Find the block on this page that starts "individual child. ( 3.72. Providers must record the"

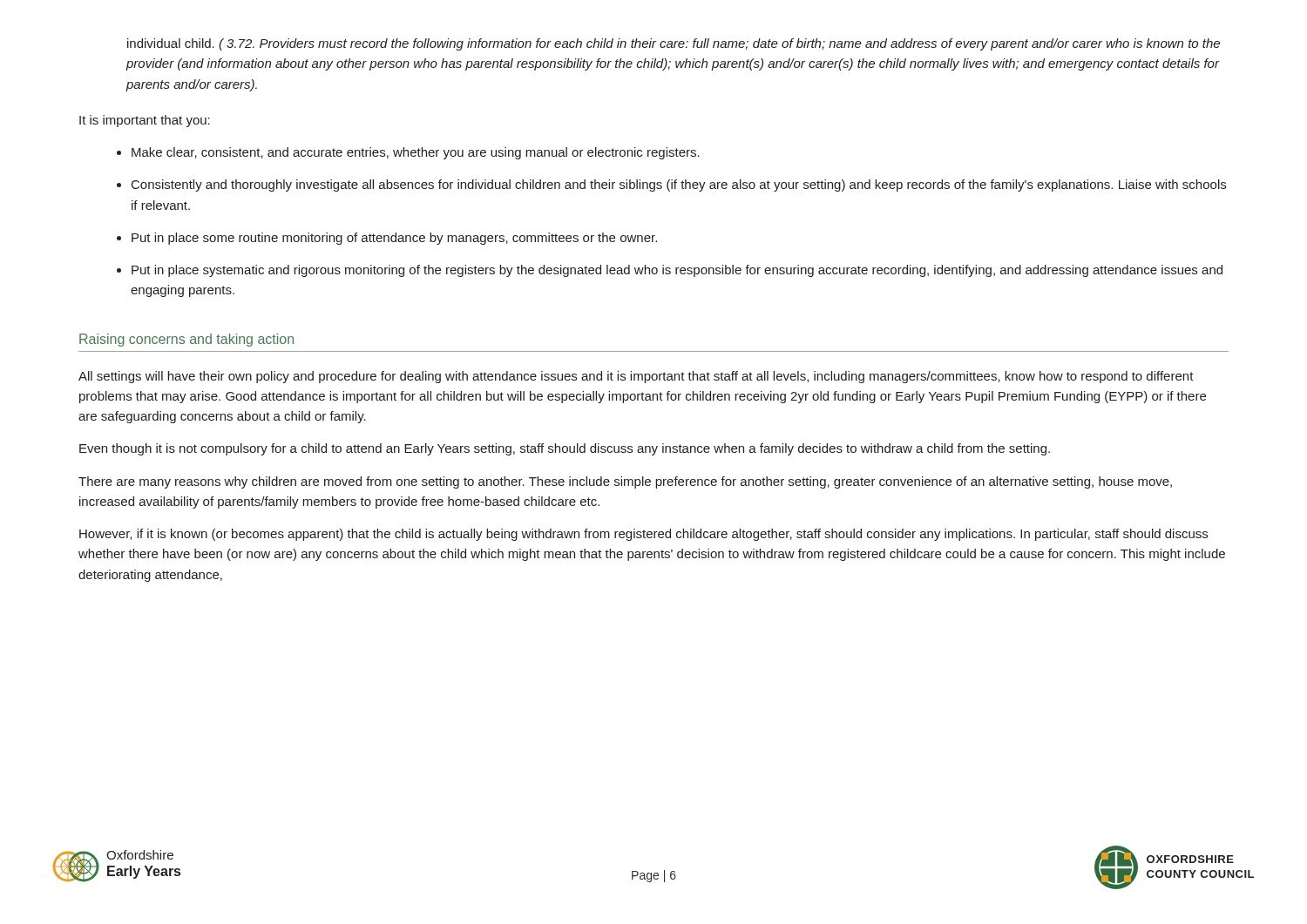(673, 63)
